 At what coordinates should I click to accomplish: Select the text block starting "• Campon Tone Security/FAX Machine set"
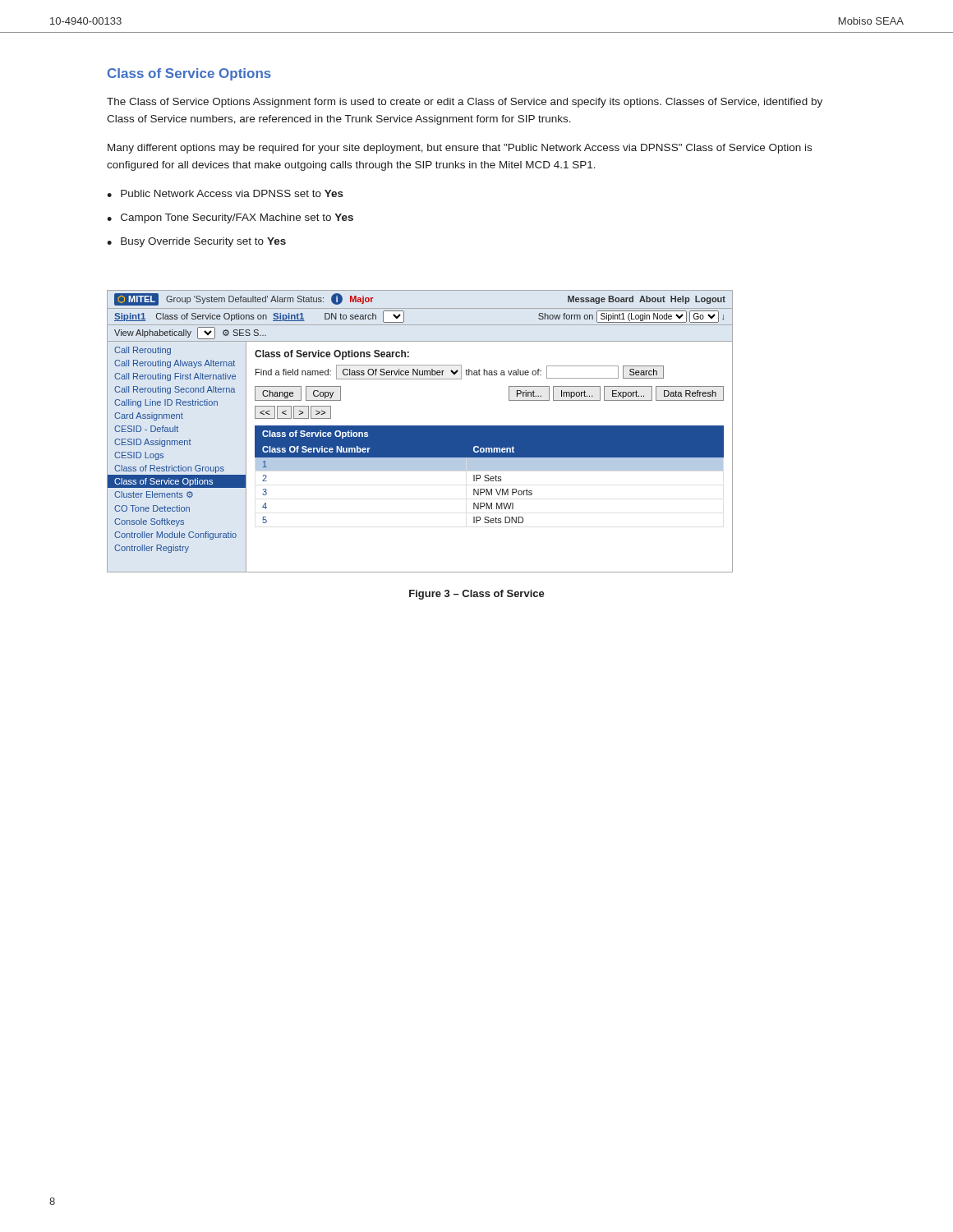tap(230, 220)
